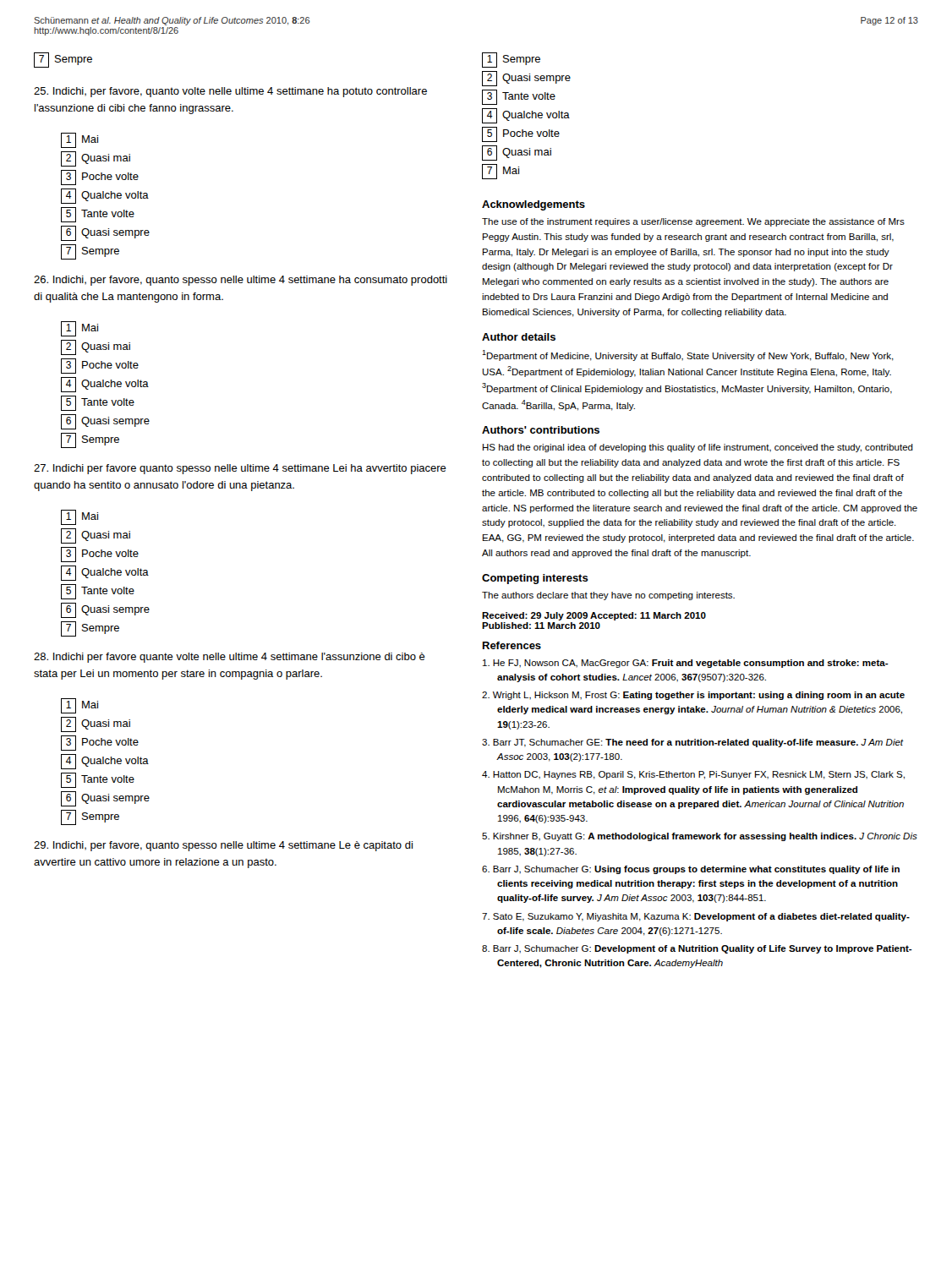Locate the block of text that opens with "2. Wright L, Hickson M,"
The width and height of the screenshot is (952, 1268).
tap(693, 709)
